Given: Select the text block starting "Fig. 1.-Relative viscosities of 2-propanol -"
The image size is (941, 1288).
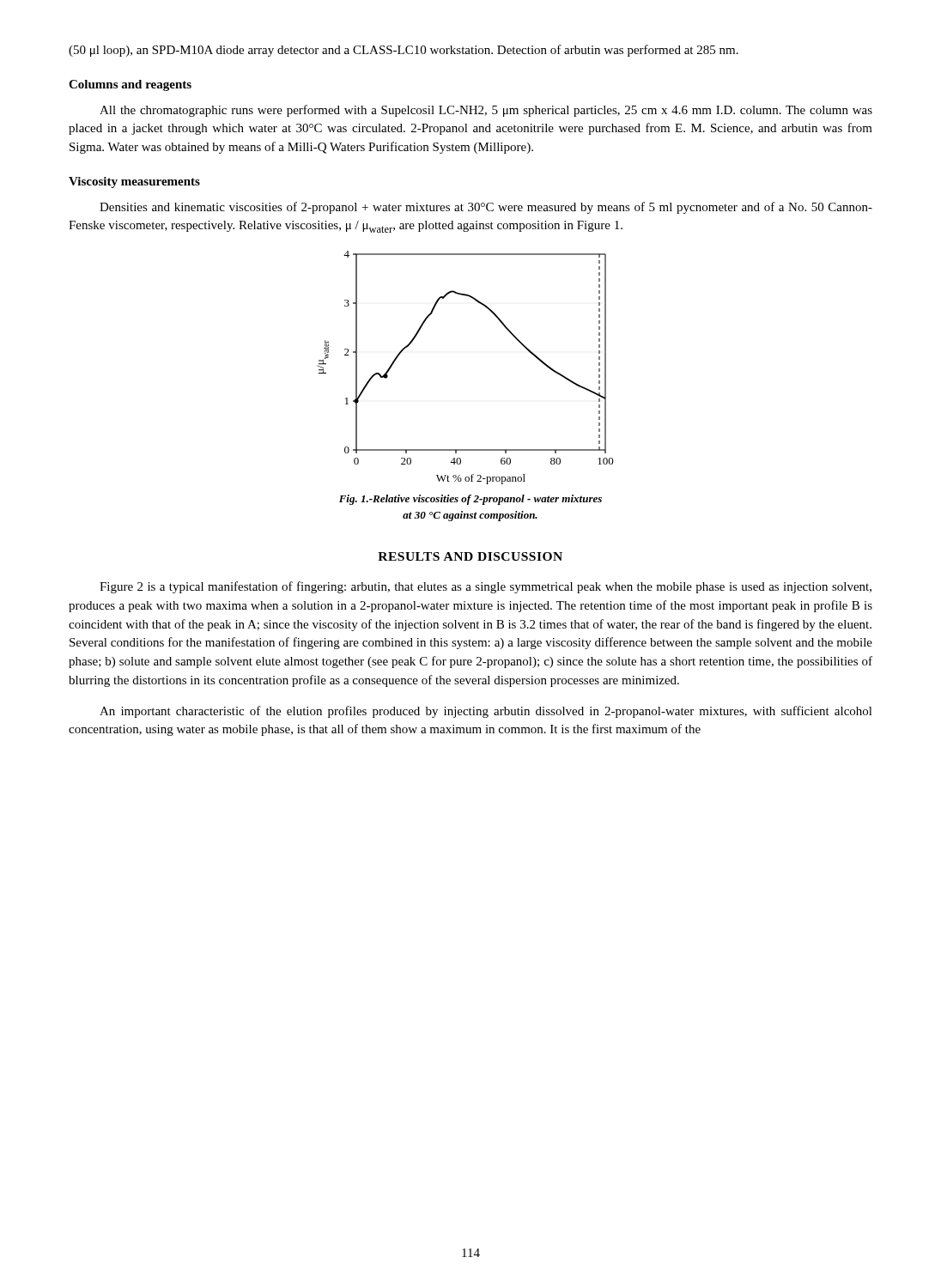Looking at the screenshot, I should [470, 507].
